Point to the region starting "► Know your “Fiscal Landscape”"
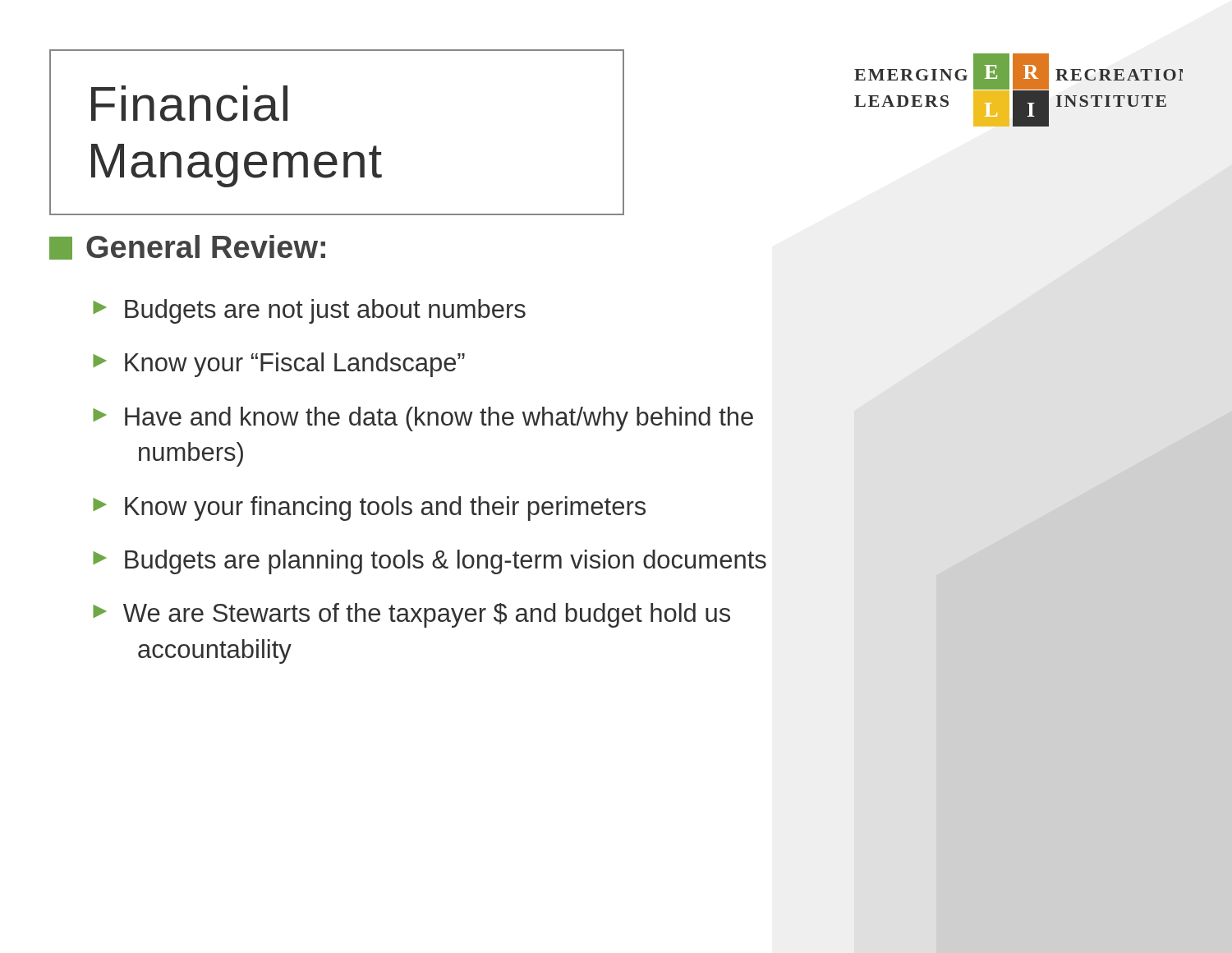Image resolution: width=1232 pixels, height=953 pixels. pos(277,363)
